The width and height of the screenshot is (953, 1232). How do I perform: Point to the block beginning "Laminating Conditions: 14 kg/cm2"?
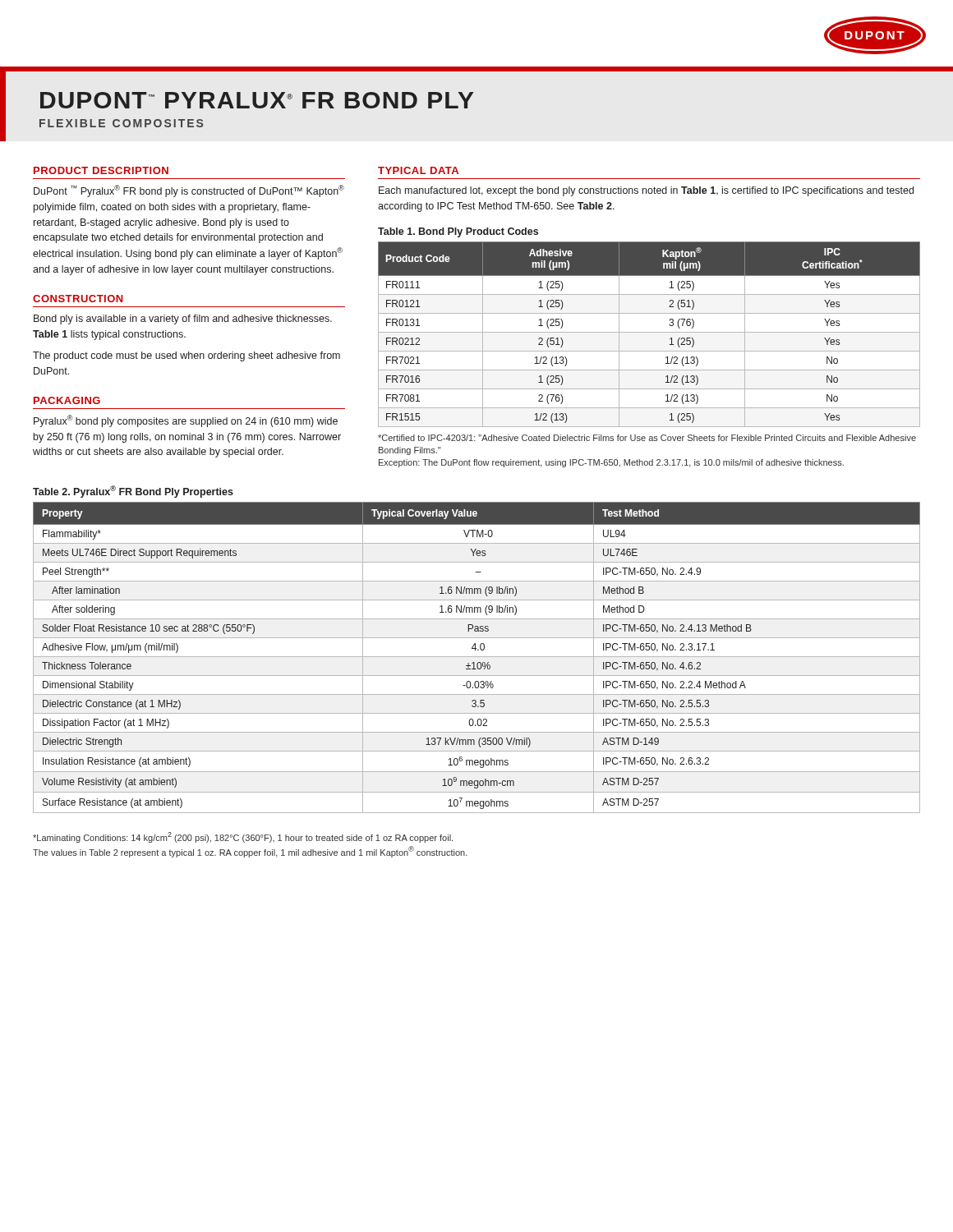[x=250, y=844]
